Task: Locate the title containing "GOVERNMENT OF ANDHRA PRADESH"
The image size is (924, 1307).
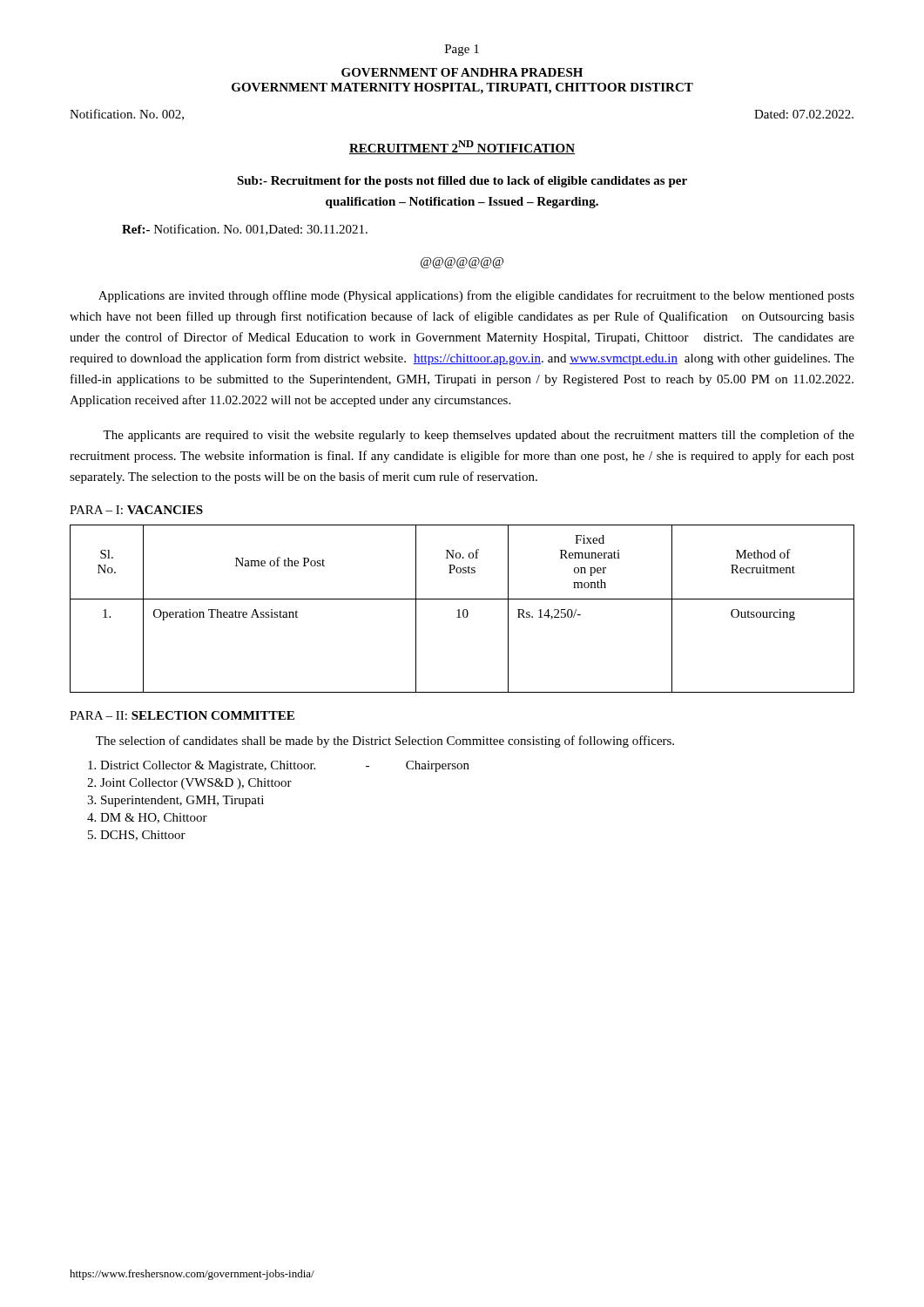Action: coord(462,80)
